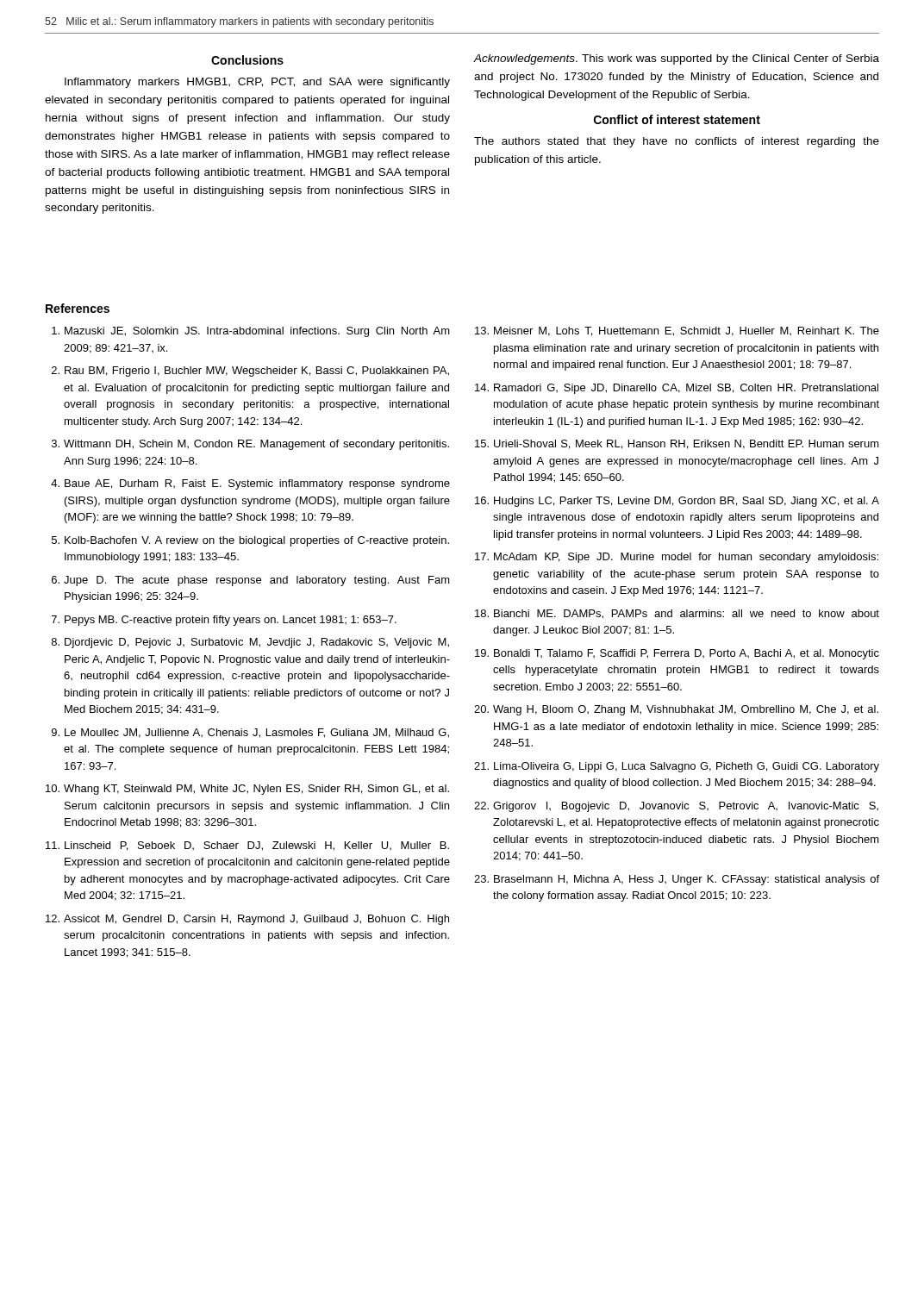The height and width of the screenshot is (1293, 924).
Task: Find the block on this page that starts "22. Grigorov I, Bogojevic"
Action: pos(677,830)
